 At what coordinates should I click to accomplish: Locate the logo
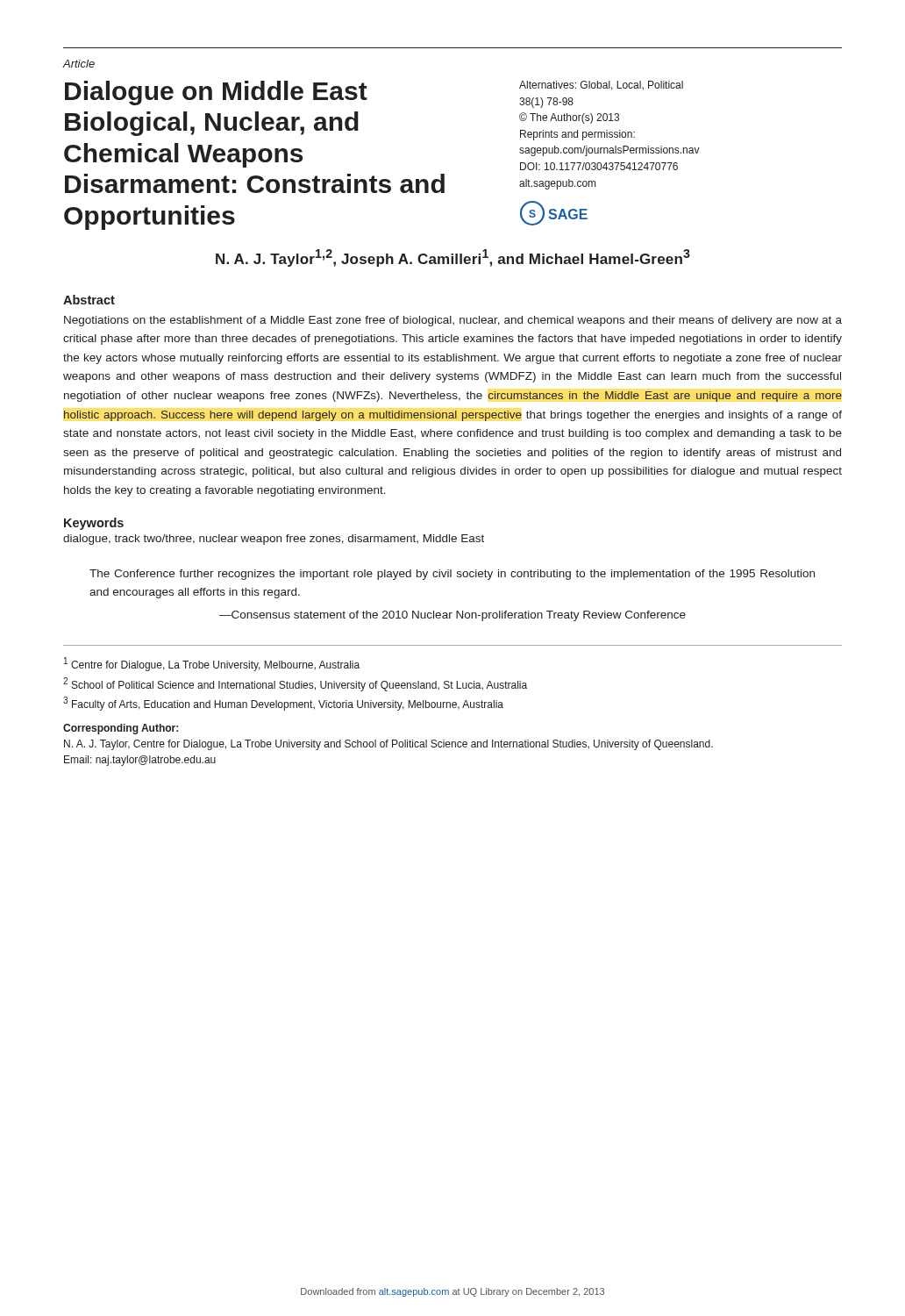[x=680, y=213]
